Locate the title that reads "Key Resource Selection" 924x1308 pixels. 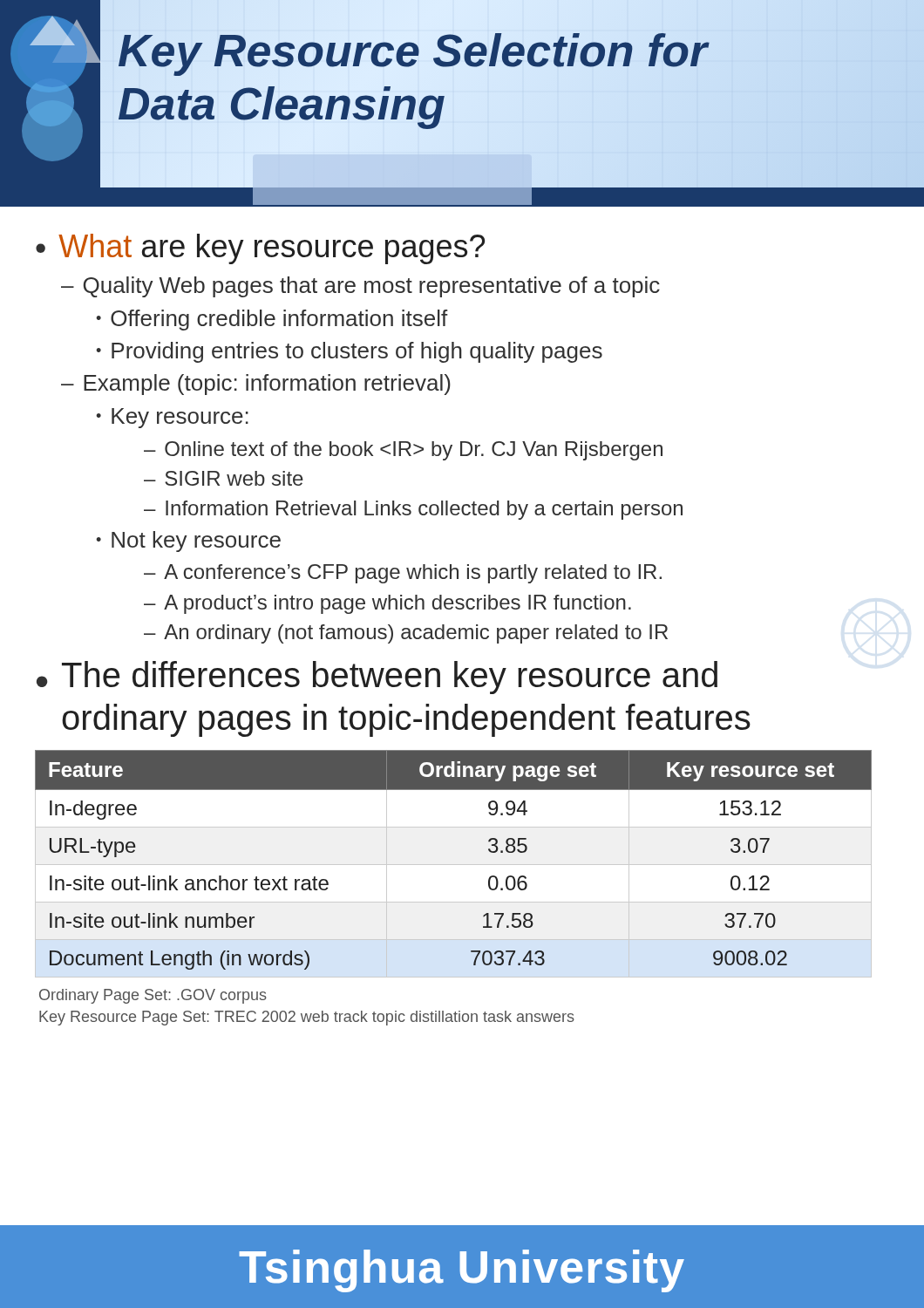412,77
